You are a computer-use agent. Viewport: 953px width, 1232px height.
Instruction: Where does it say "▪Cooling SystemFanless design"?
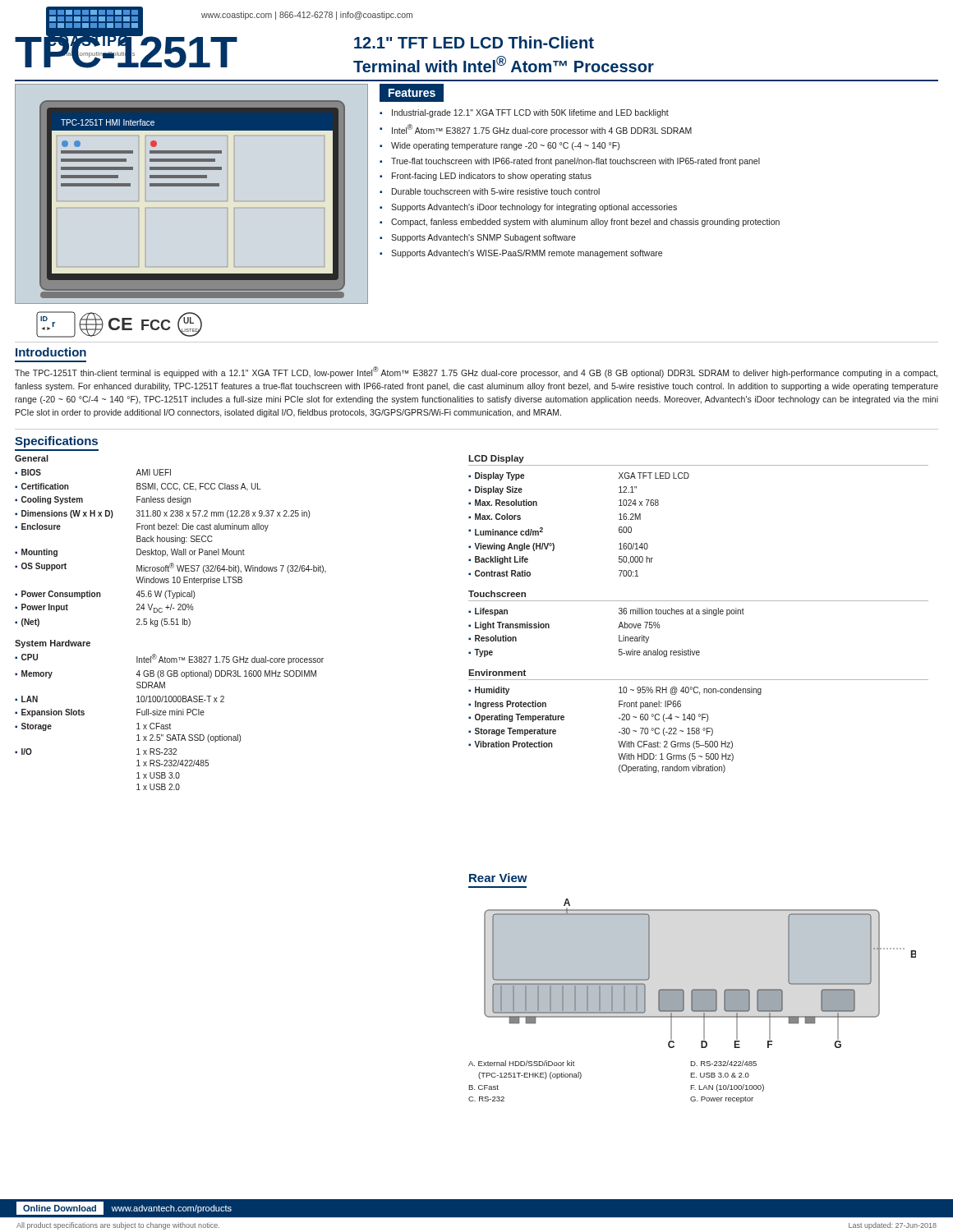click(x=103, y=500)
